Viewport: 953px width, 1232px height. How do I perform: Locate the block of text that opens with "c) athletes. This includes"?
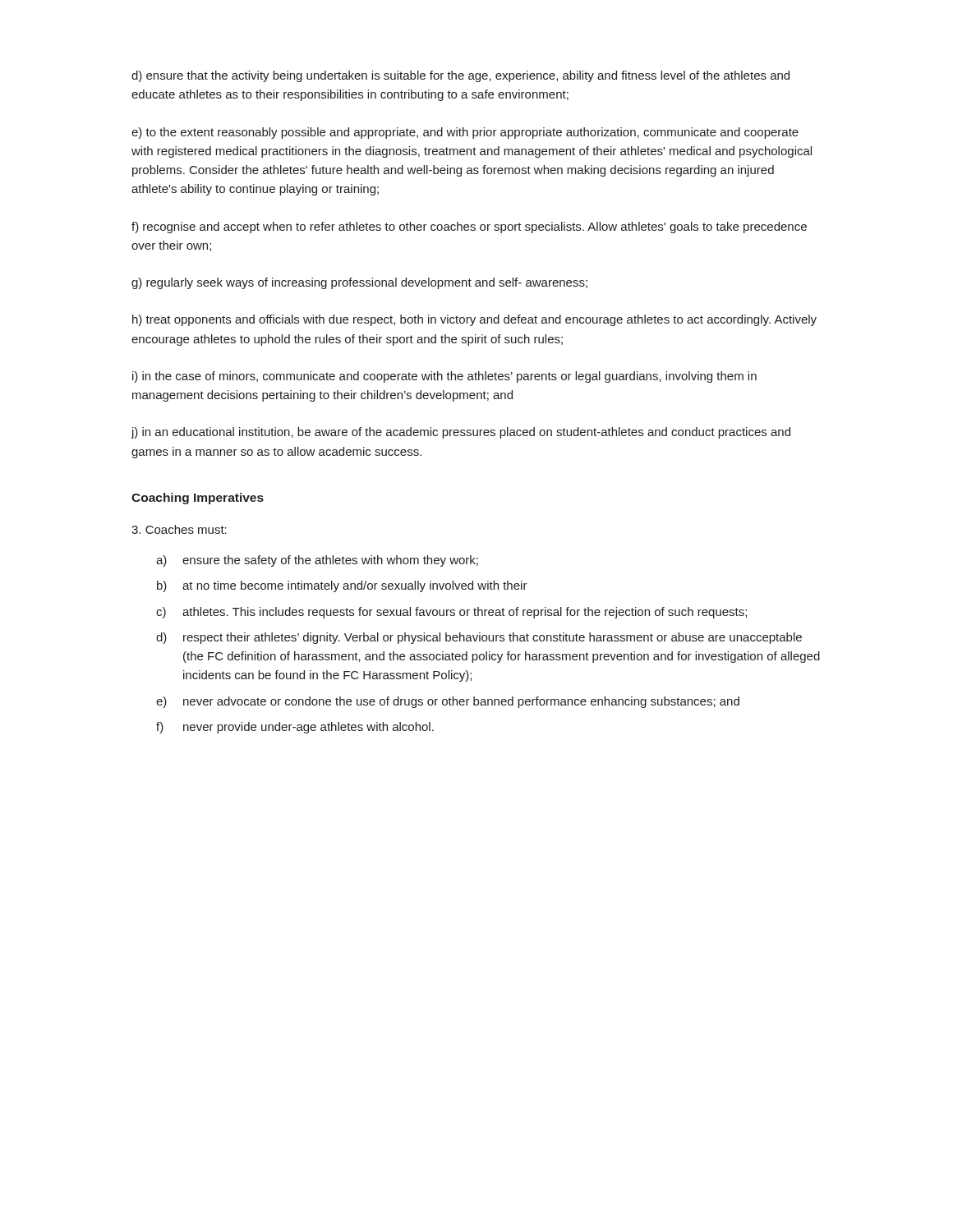pos(452,611)
